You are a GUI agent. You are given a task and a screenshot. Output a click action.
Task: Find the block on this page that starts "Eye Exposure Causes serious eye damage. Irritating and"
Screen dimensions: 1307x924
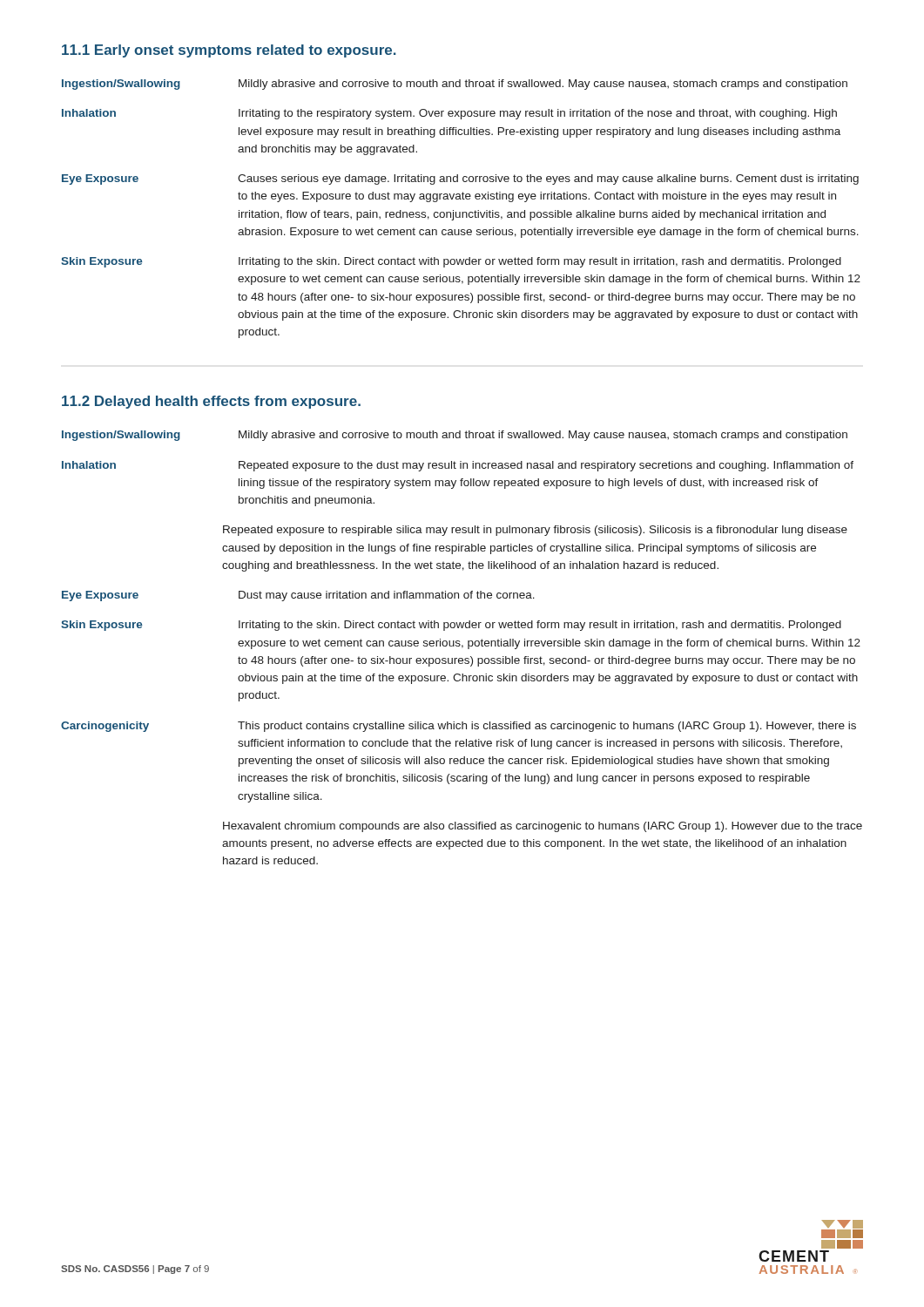462,205
